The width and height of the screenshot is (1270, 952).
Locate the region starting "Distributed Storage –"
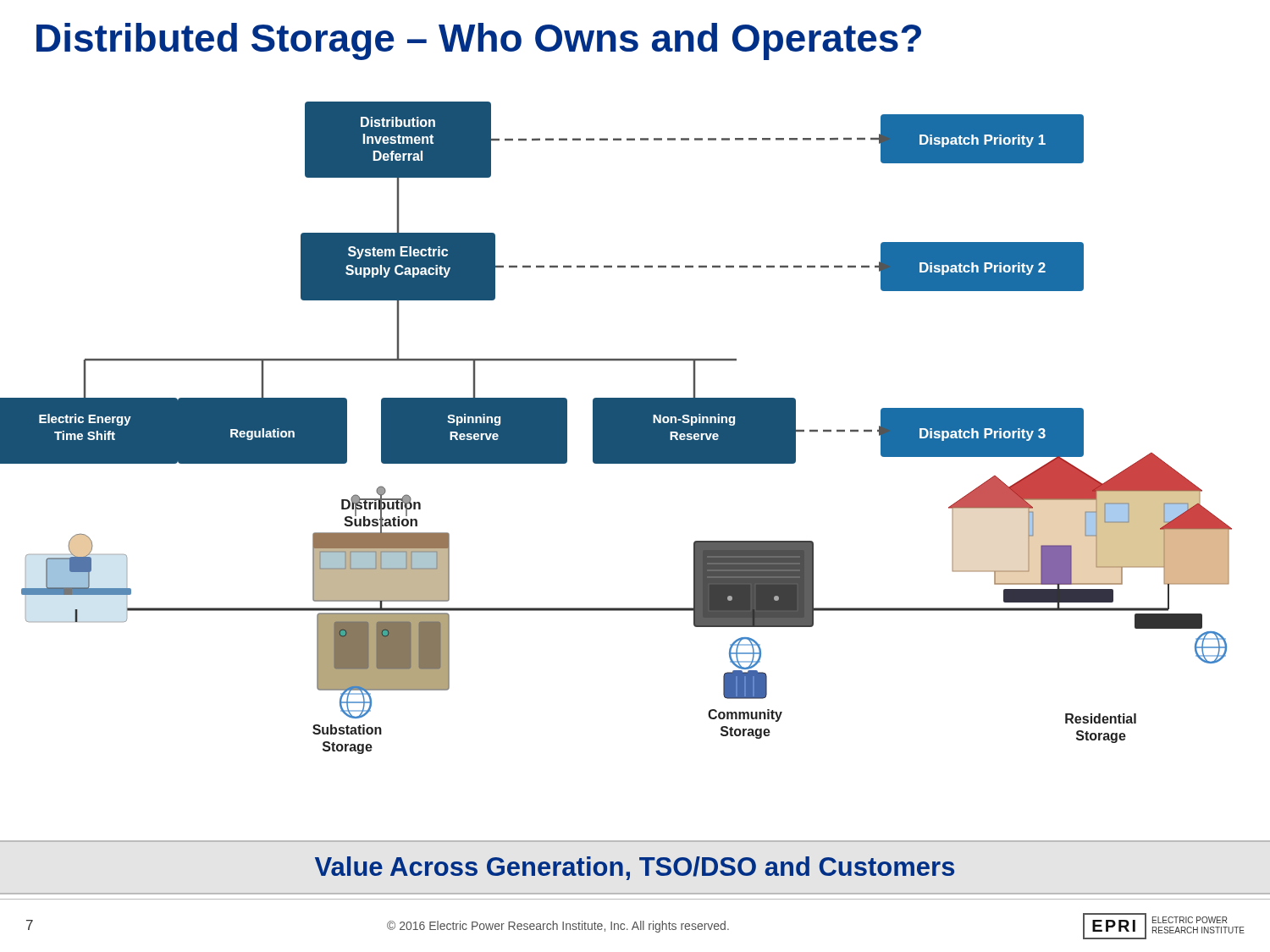[x=479, y=38]
